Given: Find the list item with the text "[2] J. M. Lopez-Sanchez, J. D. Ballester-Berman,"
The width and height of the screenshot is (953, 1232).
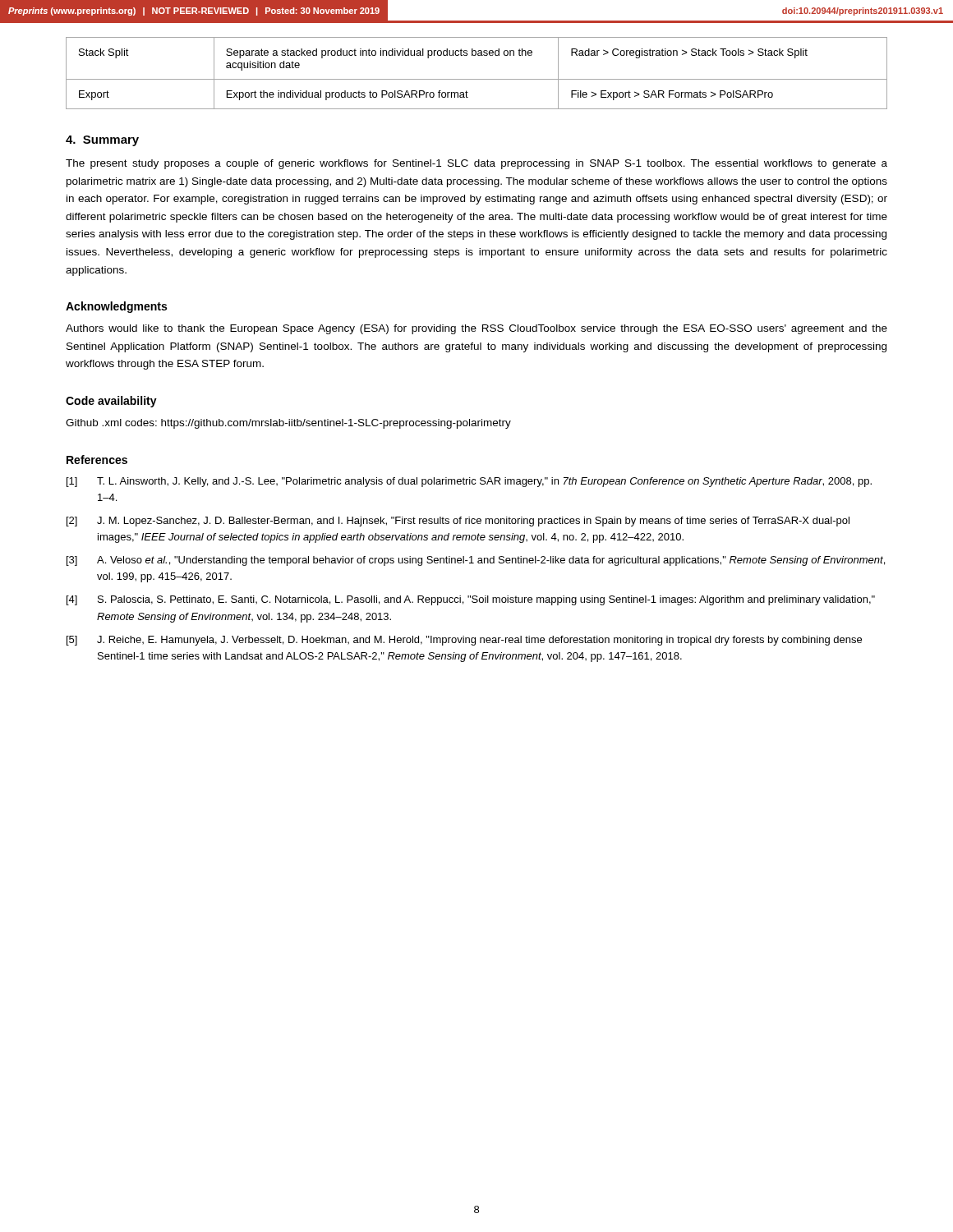Looking at the screenshot, I should point(476,529).
